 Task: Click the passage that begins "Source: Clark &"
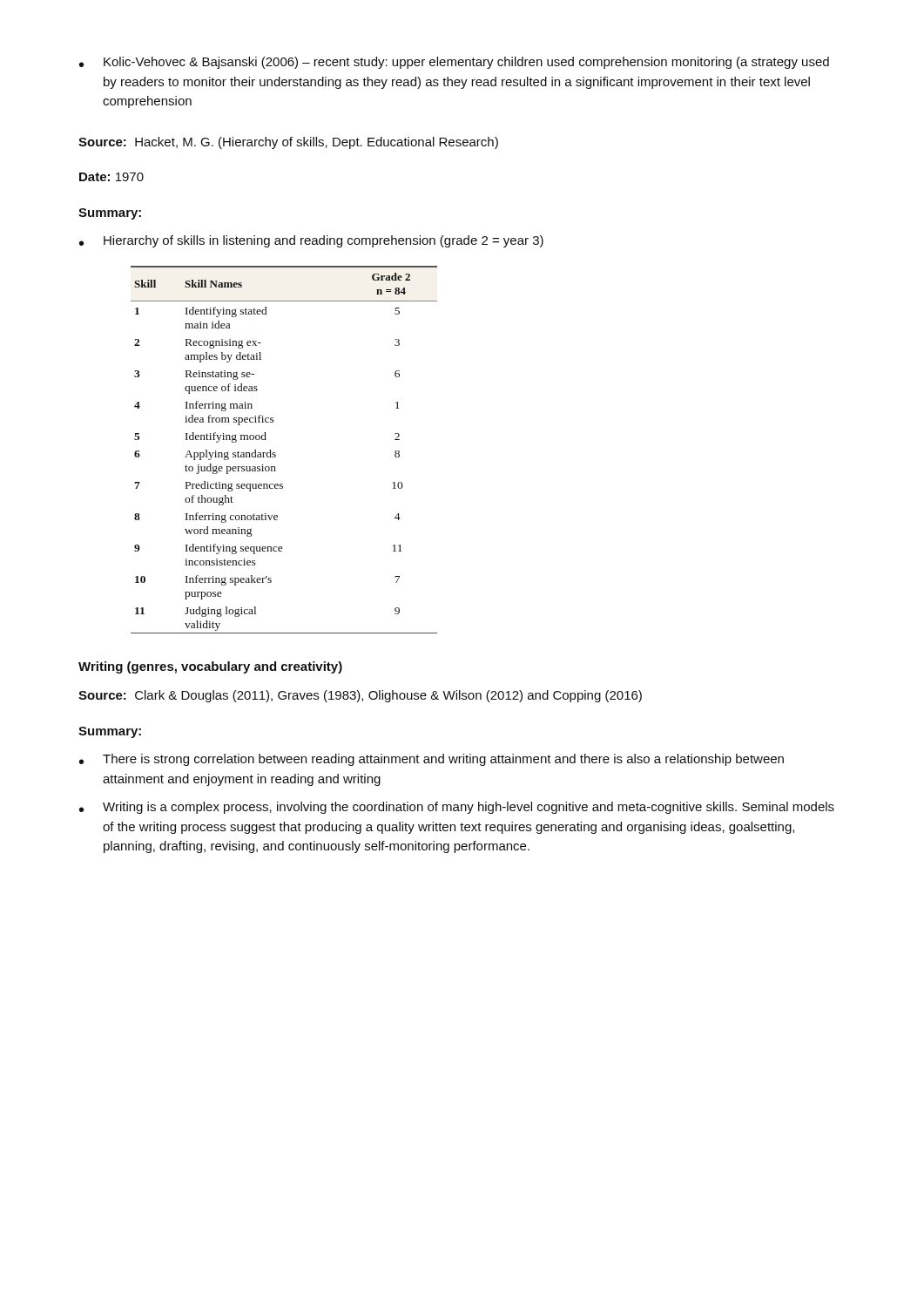tap(360, 695)
